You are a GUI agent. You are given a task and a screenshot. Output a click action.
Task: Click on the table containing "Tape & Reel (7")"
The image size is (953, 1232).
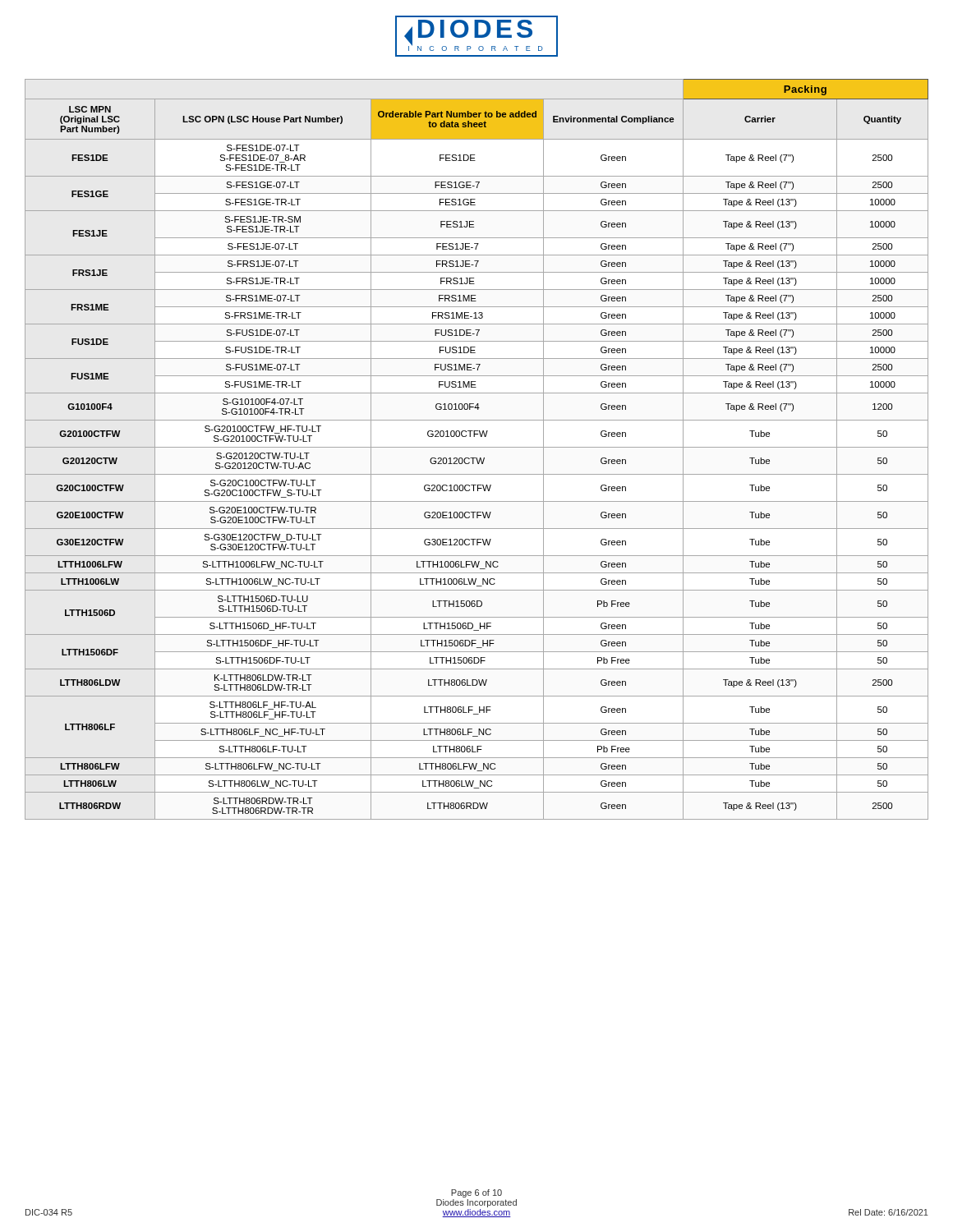tap(476, 449)
